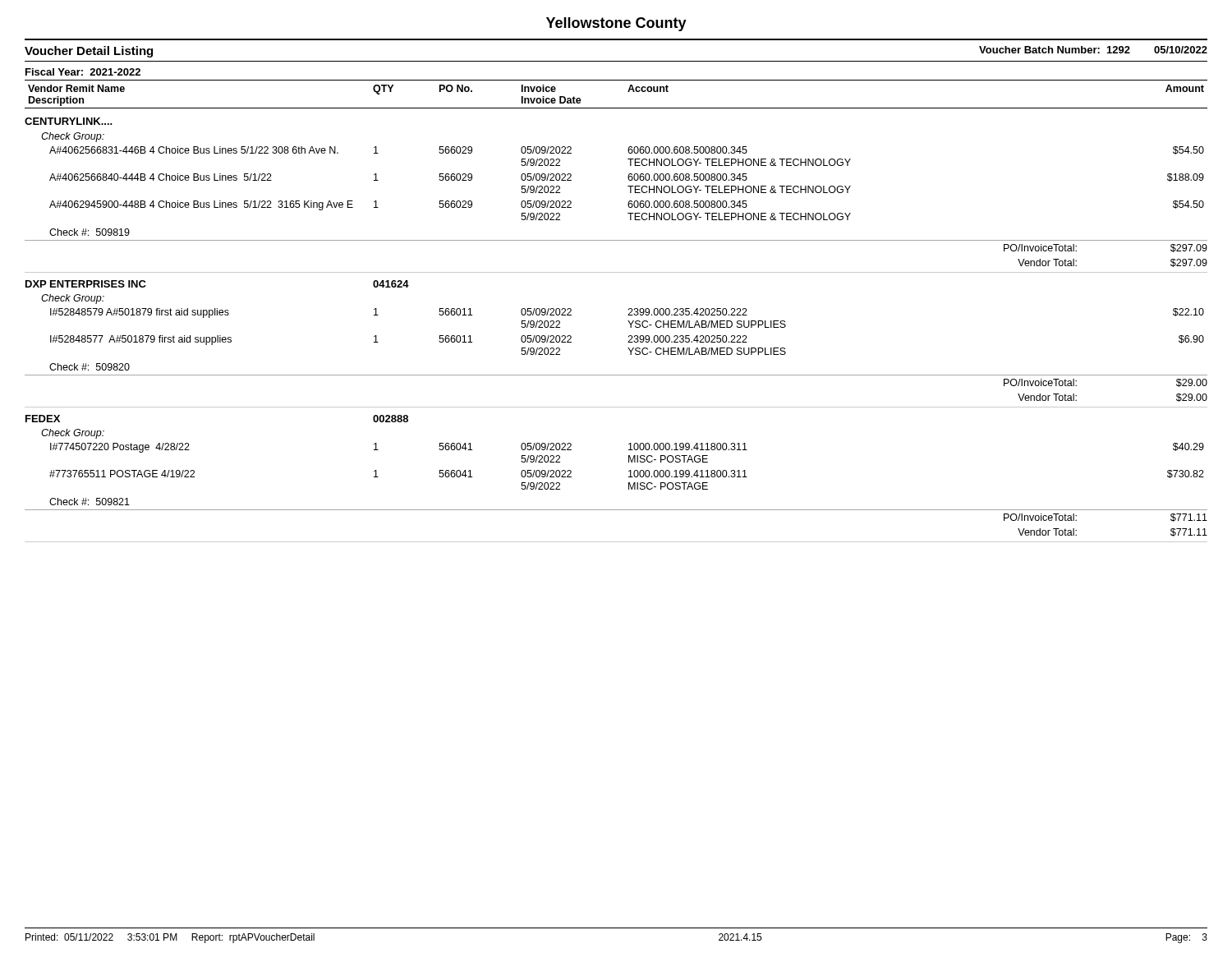1232x953 pixels.
Task: Select the title
Action: [616, 23]
